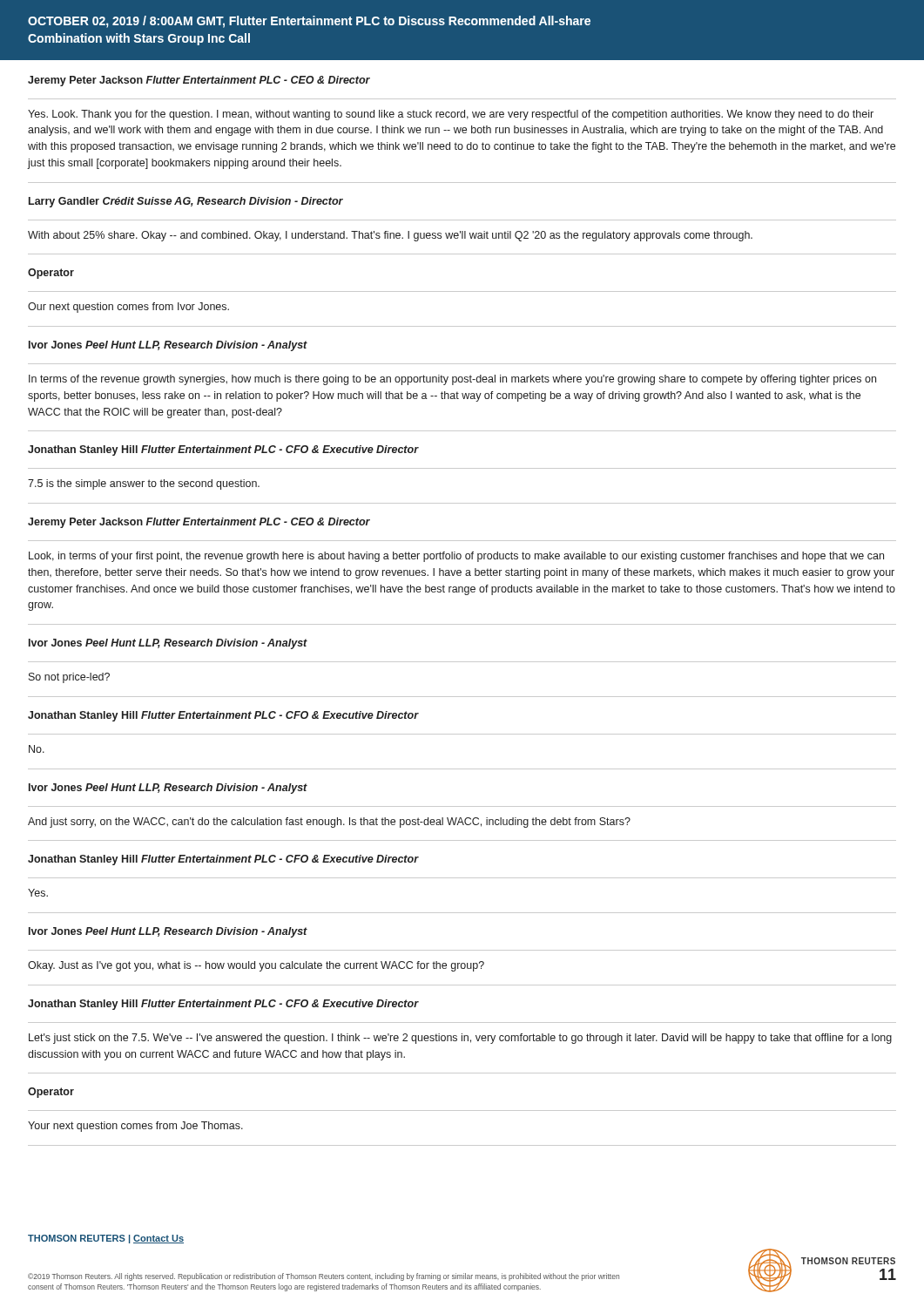Click on the text block with the text "Look, in terms of your first"

(x=462, y=581)
